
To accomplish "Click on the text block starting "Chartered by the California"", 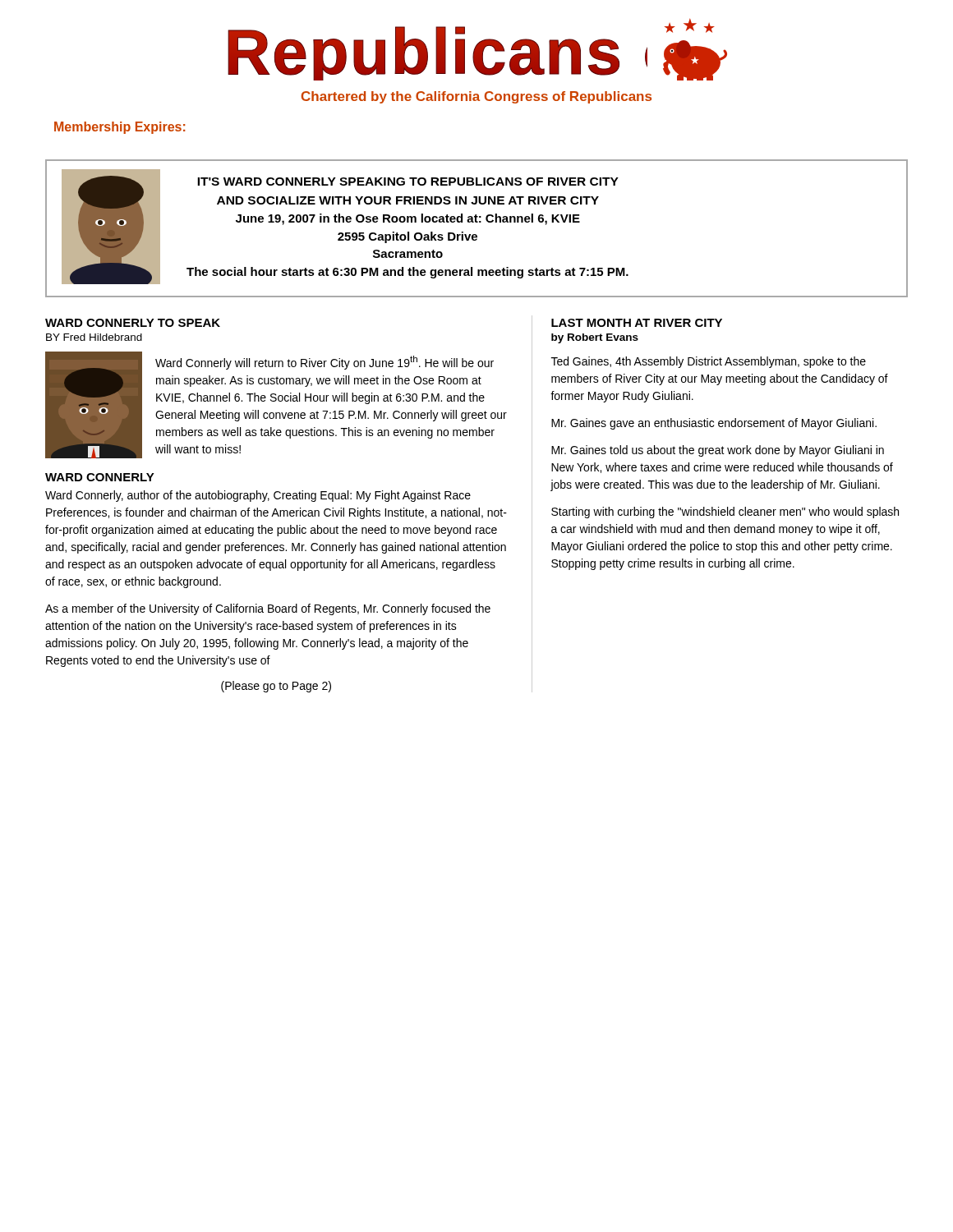I will pyautogui.click(x=476, y=97).
